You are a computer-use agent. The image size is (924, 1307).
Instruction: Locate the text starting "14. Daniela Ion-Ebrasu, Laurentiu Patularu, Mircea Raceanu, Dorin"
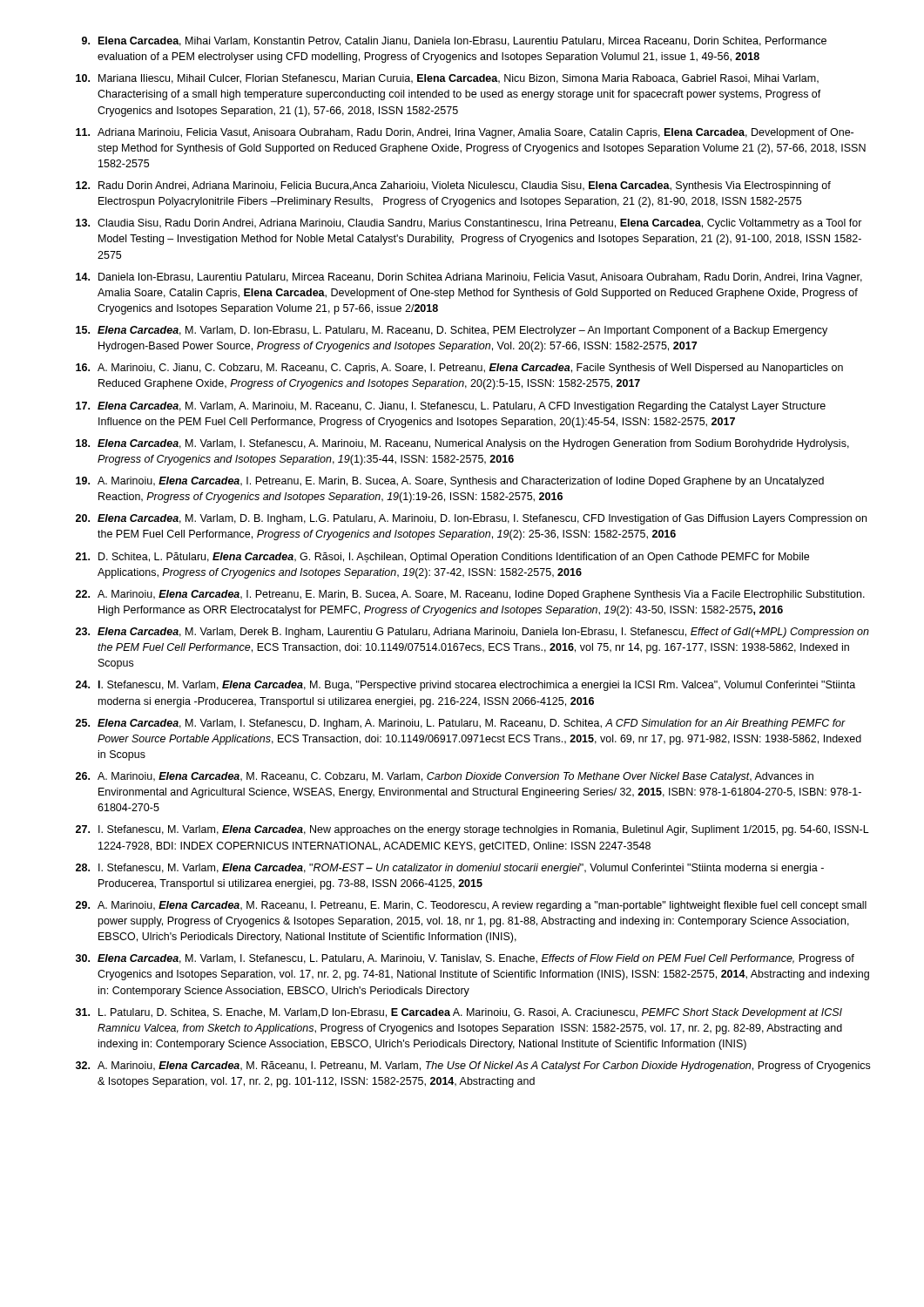467,293
